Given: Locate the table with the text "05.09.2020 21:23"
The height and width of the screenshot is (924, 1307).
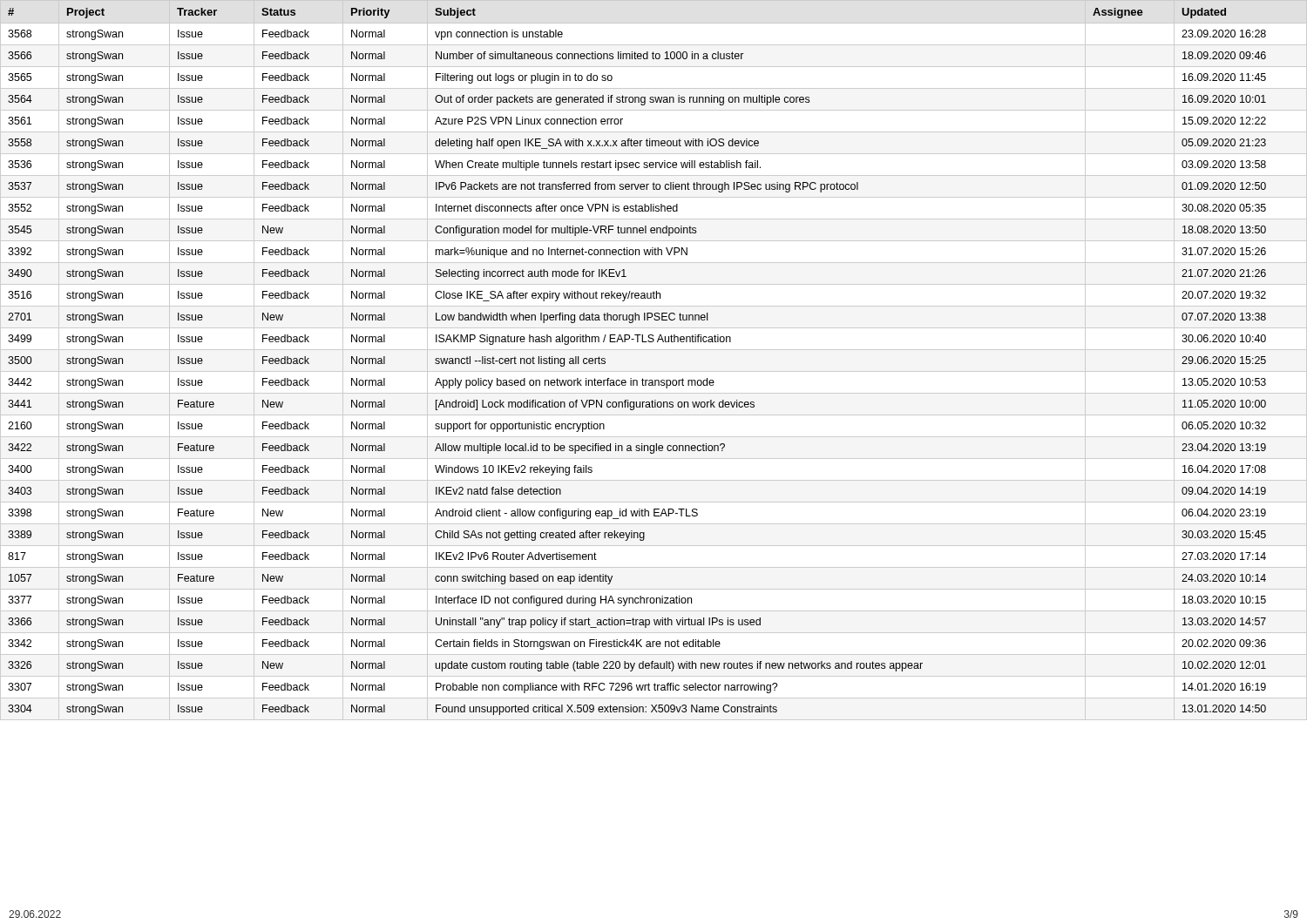Looking at the screenshot, I should 654,451.
